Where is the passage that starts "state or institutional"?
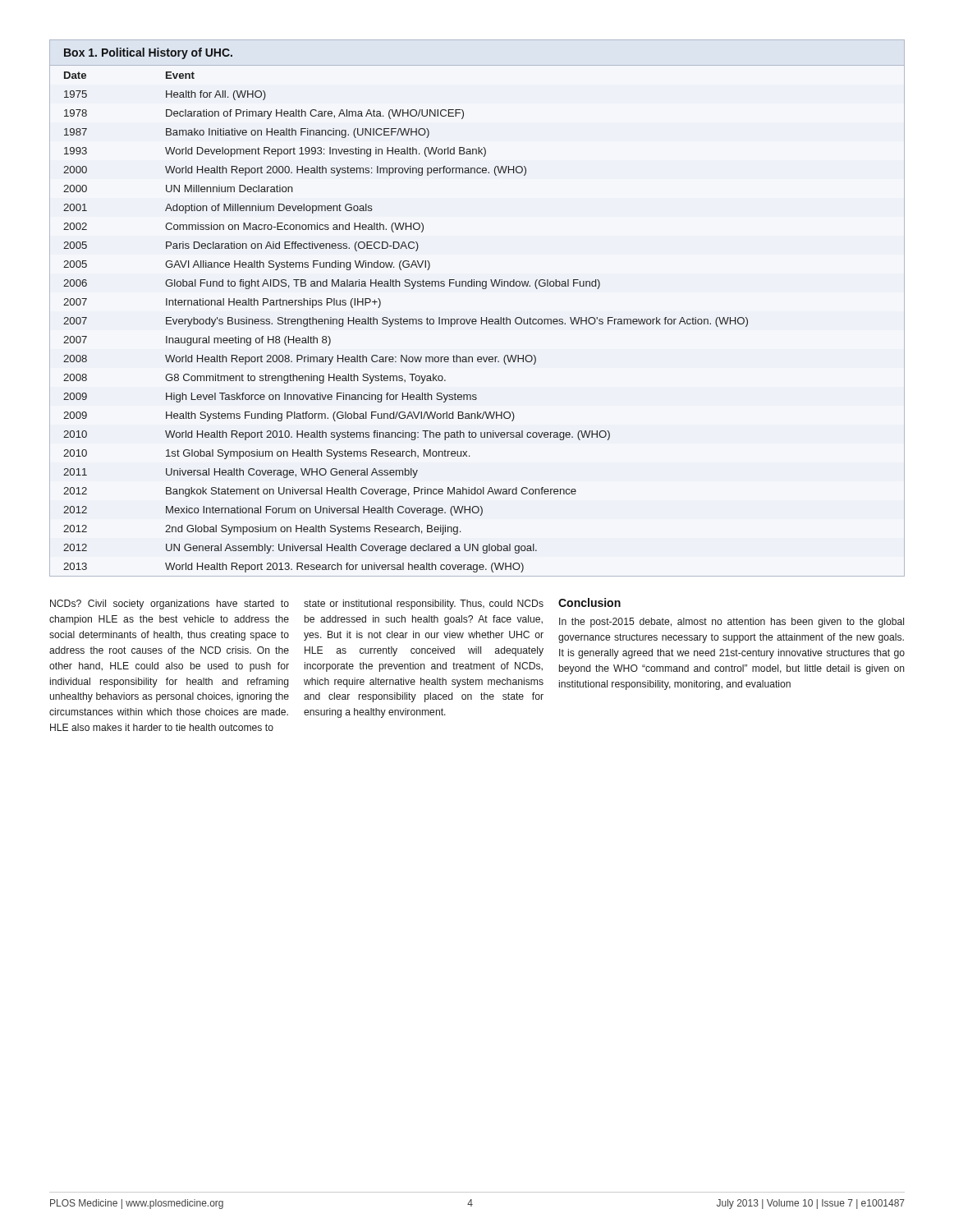Image resolution: width=954 pixels, height=1232 pixels. (424, 658)
